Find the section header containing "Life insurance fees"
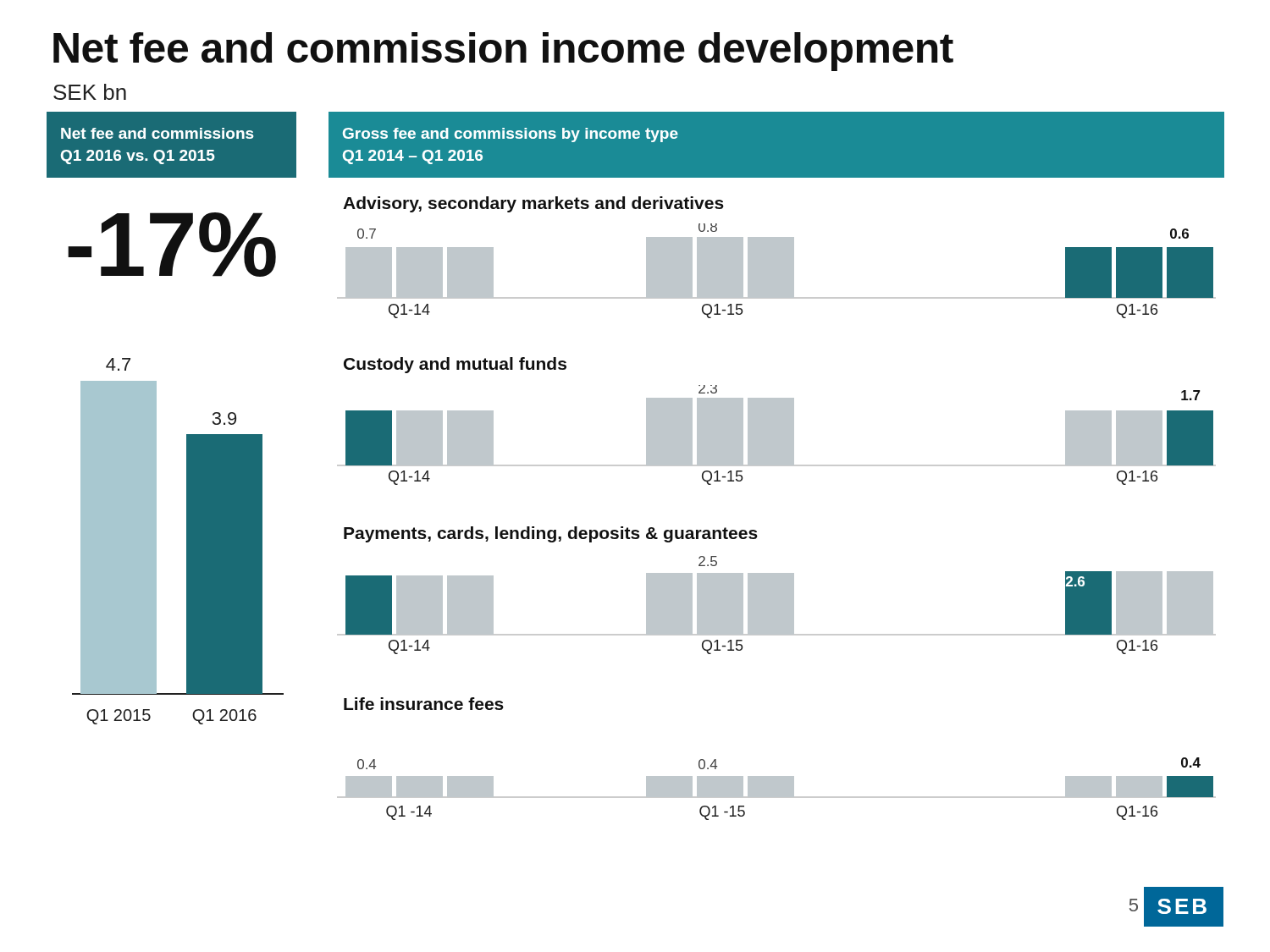The image size is (1270, 952). pyautogui.click(x=423, y=704)
